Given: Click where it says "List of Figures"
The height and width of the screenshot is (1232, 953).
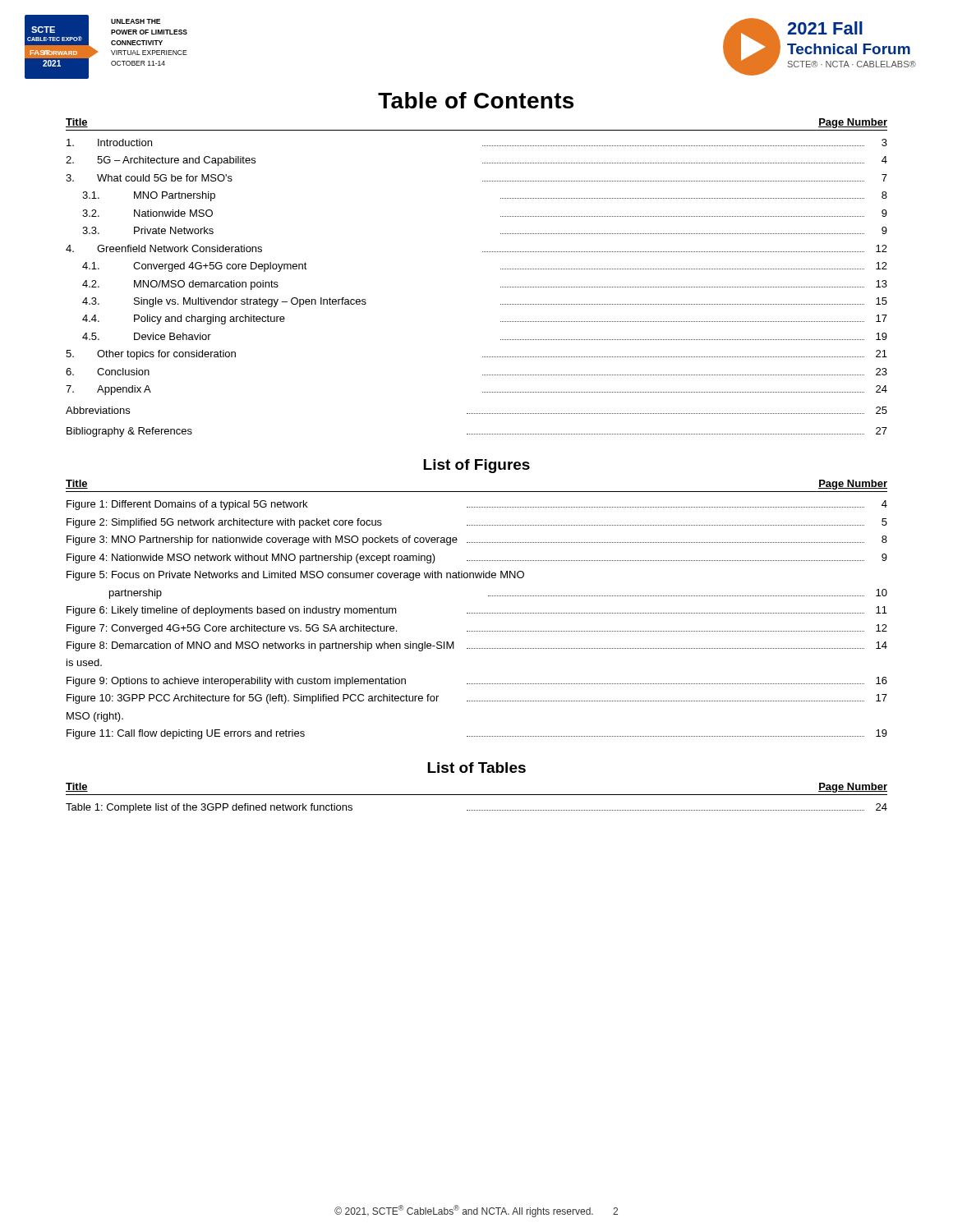Looking at the screenshot, I should pyautogui.click(x=476, y=465).
